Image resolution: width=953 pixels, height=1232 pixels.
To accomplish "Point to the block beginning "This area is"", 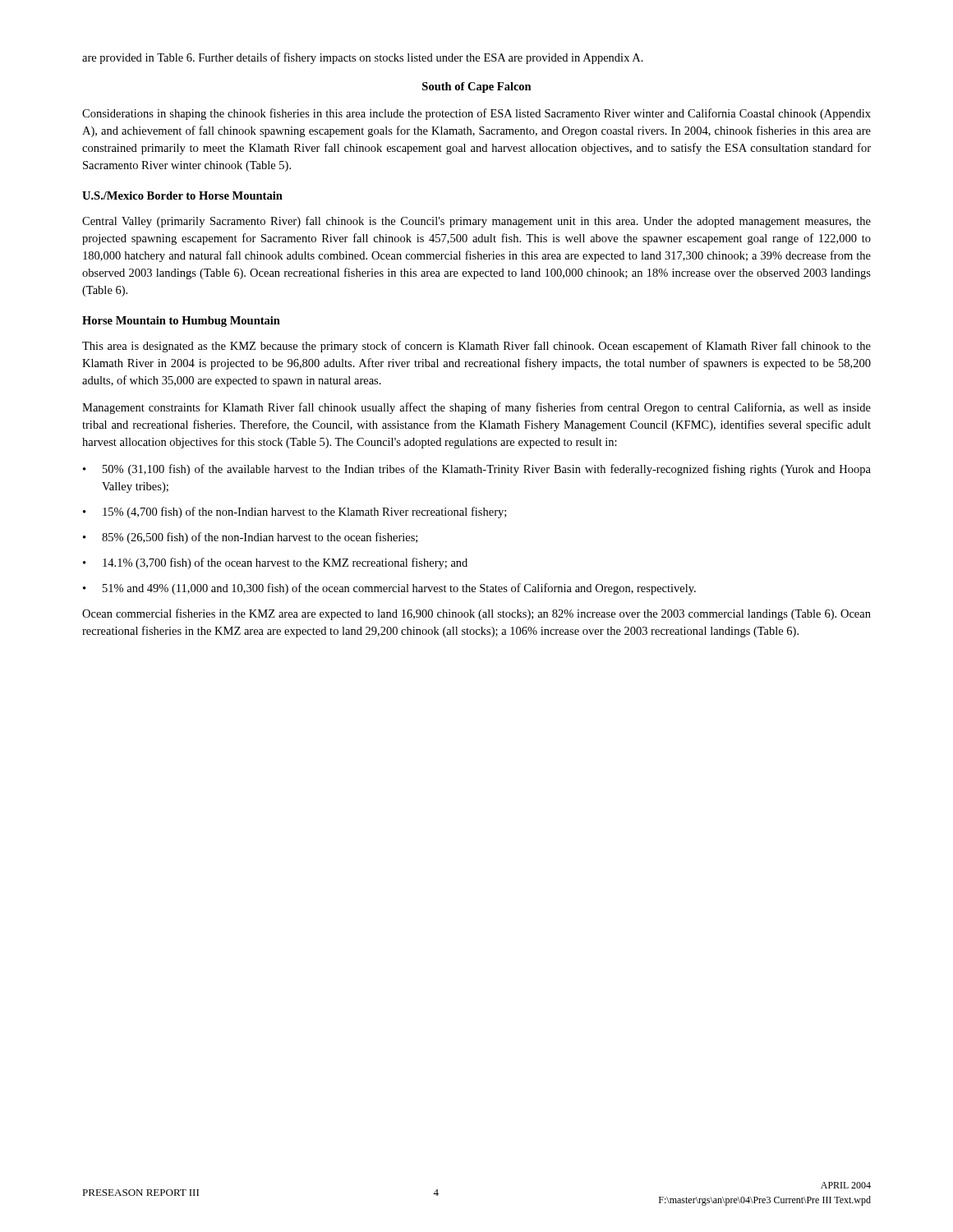I will (476, 364).
